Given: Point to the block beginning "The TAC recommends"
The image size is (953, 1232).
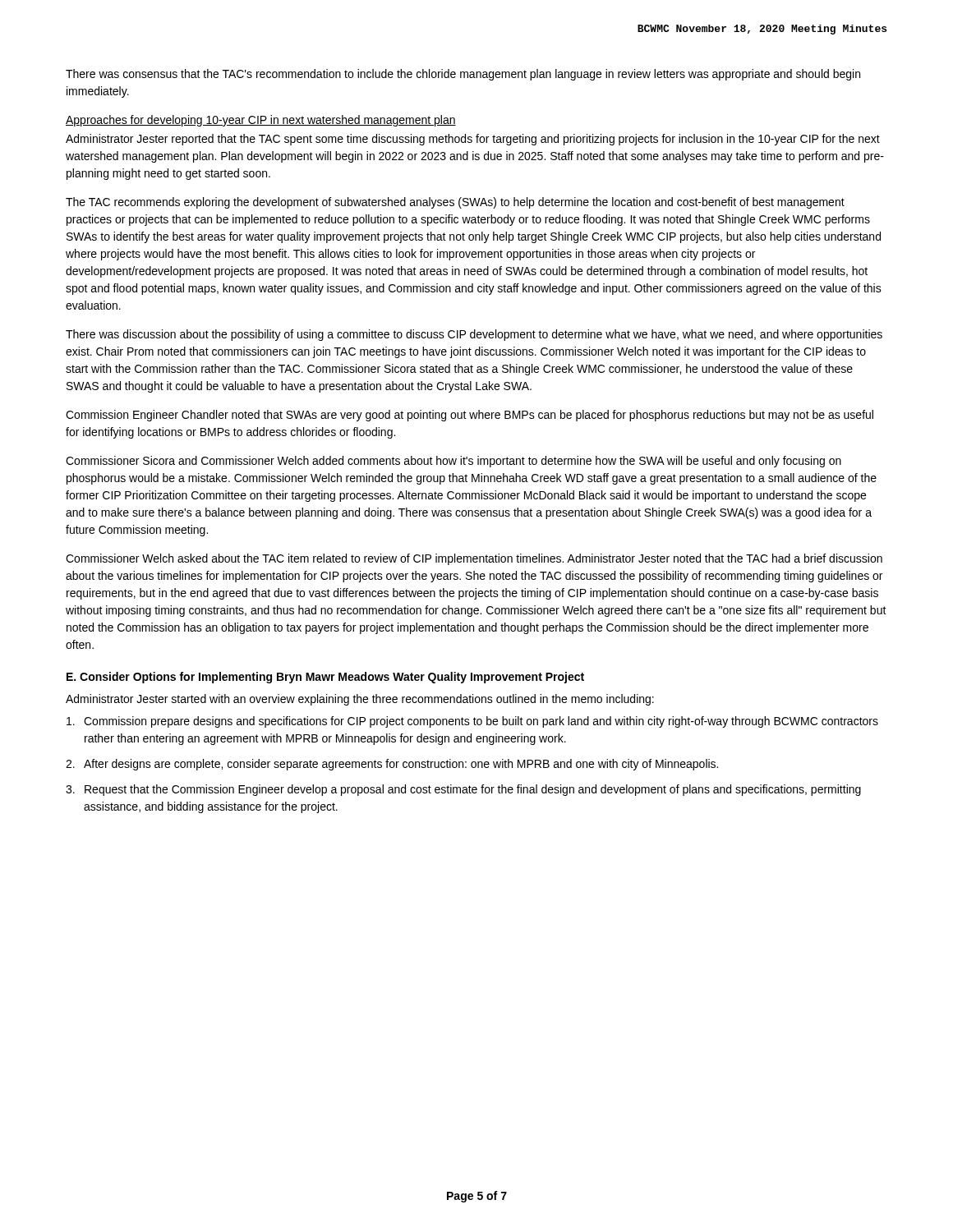Looking at the screenshot, I should 476,254.
